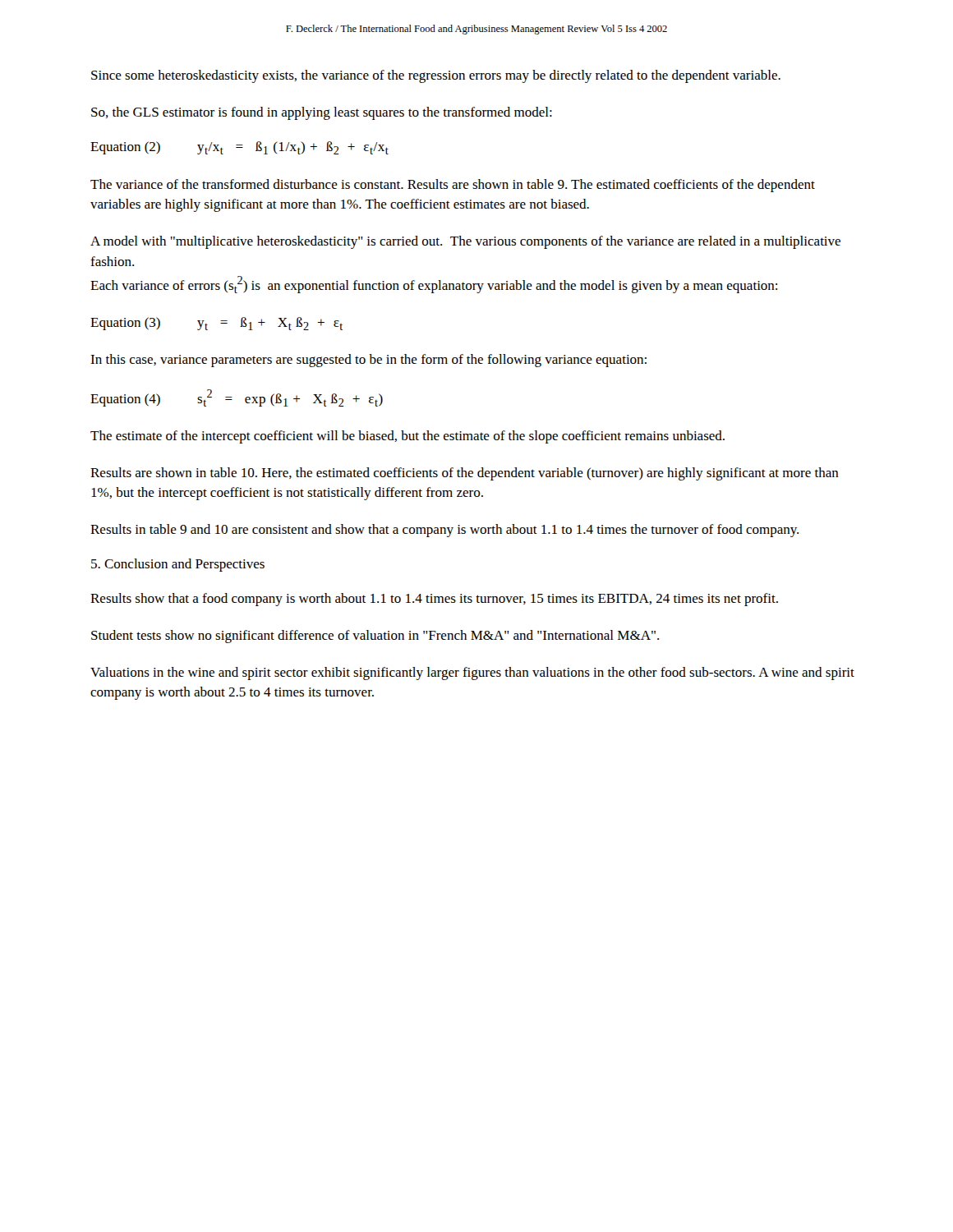Image resolution: width=953 pixels, height=1232 pixels.
Task: Point to the block beginning "In this case, variance parameters"
Action: [369, 359]
